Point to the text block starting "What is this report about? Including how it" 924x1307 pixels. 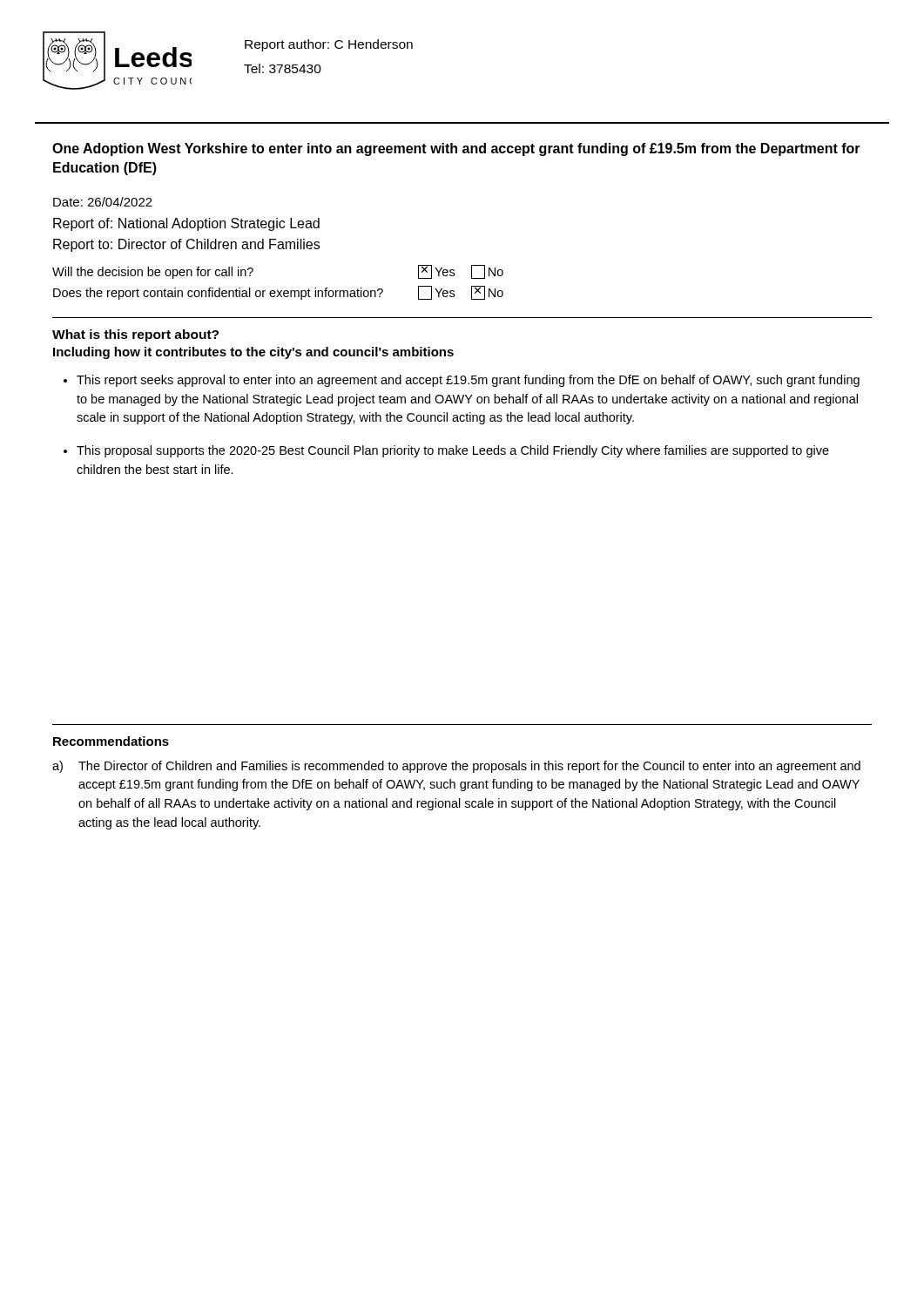(462, 343)
